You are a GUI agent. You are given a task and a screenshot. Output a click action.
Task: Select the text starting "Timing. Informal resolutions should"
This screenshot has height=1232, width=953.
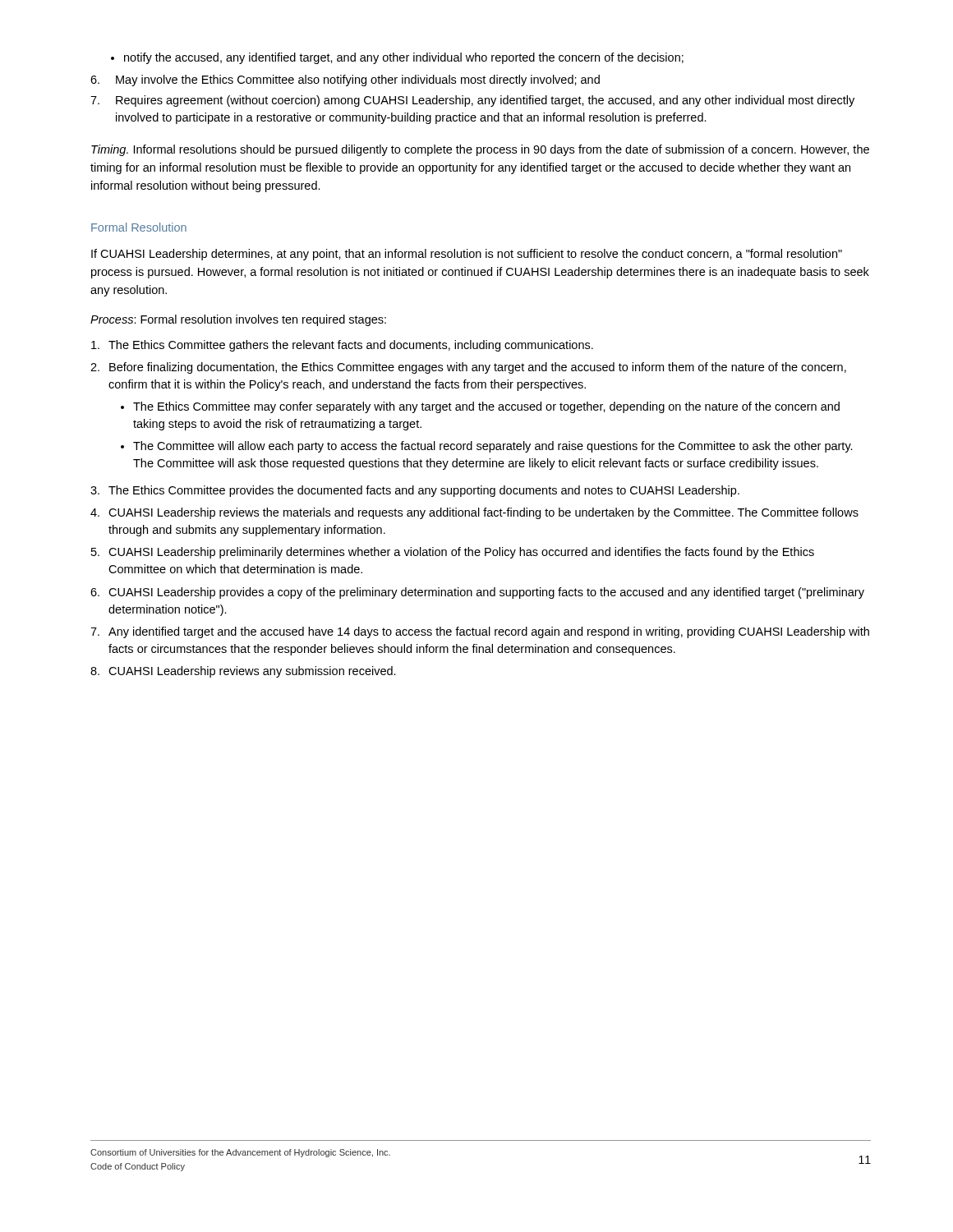480,167
